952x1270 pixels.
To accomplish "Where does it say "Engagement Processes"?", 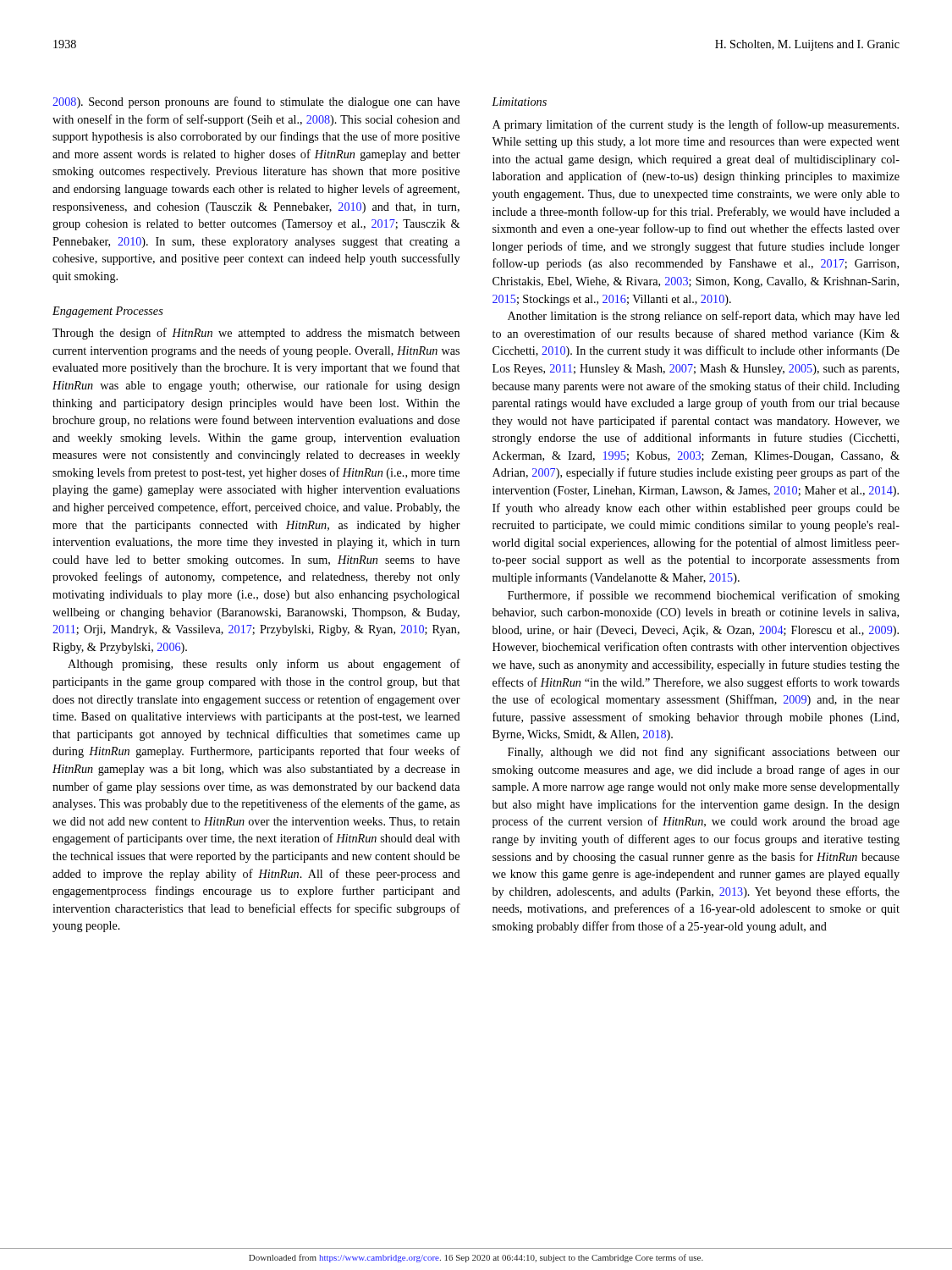I will pyautogui.click(x=108, y=312).
